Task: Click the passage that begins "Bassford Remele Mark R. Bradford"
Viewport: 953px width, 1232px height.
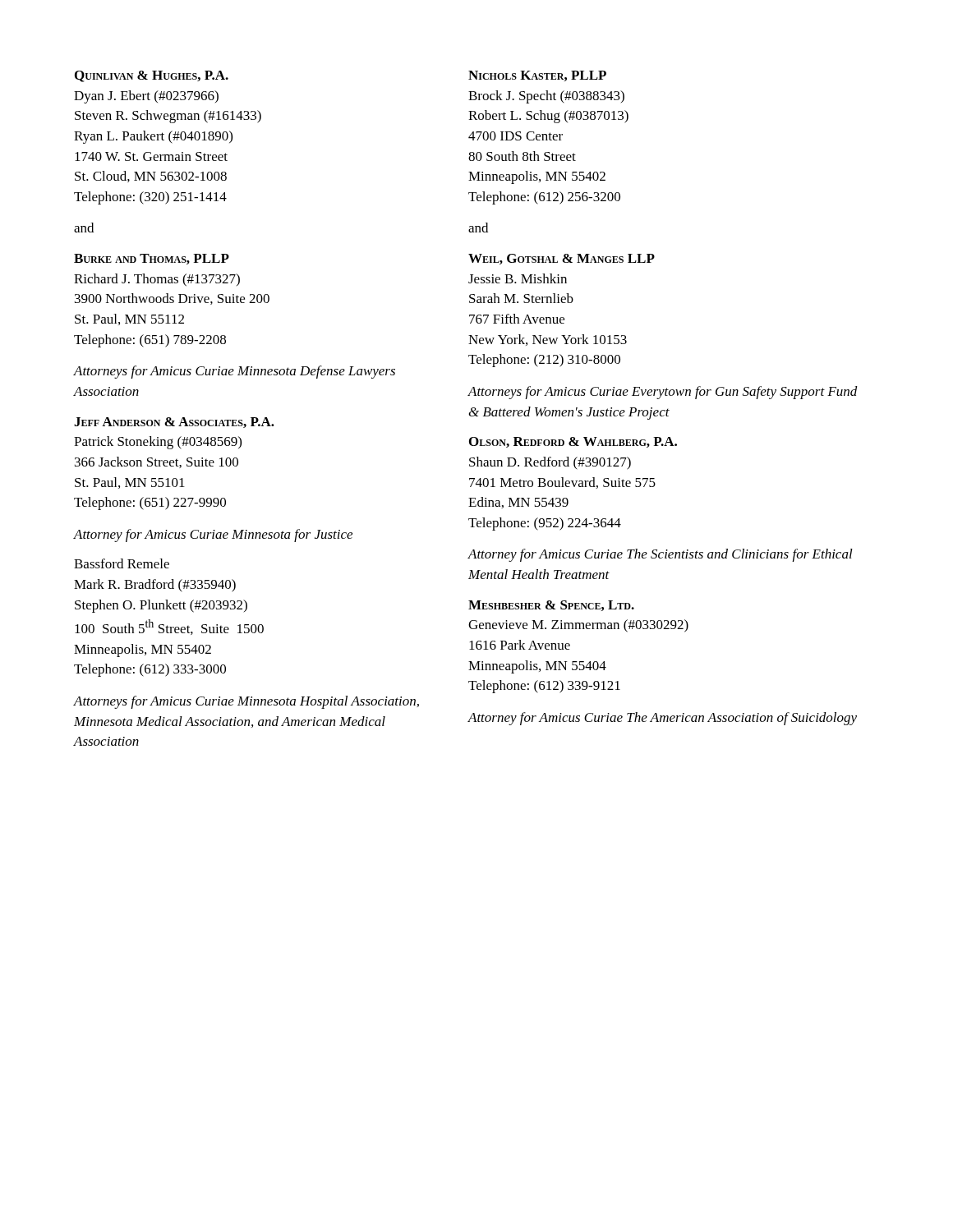Action: click(x=263, y=617)
